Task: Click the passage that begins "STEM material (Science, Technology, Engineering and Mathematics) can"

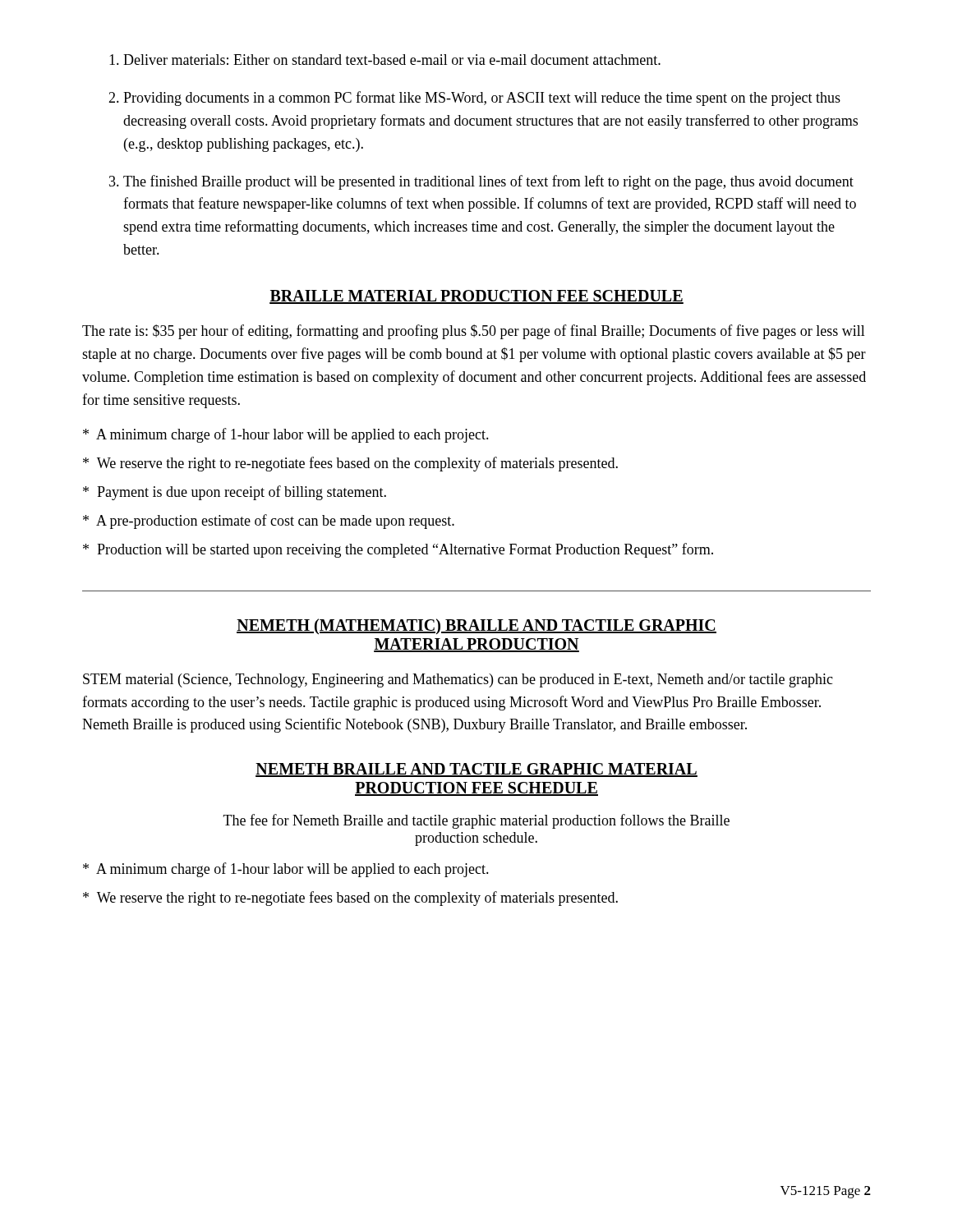Action: click(x=458, y=702)
